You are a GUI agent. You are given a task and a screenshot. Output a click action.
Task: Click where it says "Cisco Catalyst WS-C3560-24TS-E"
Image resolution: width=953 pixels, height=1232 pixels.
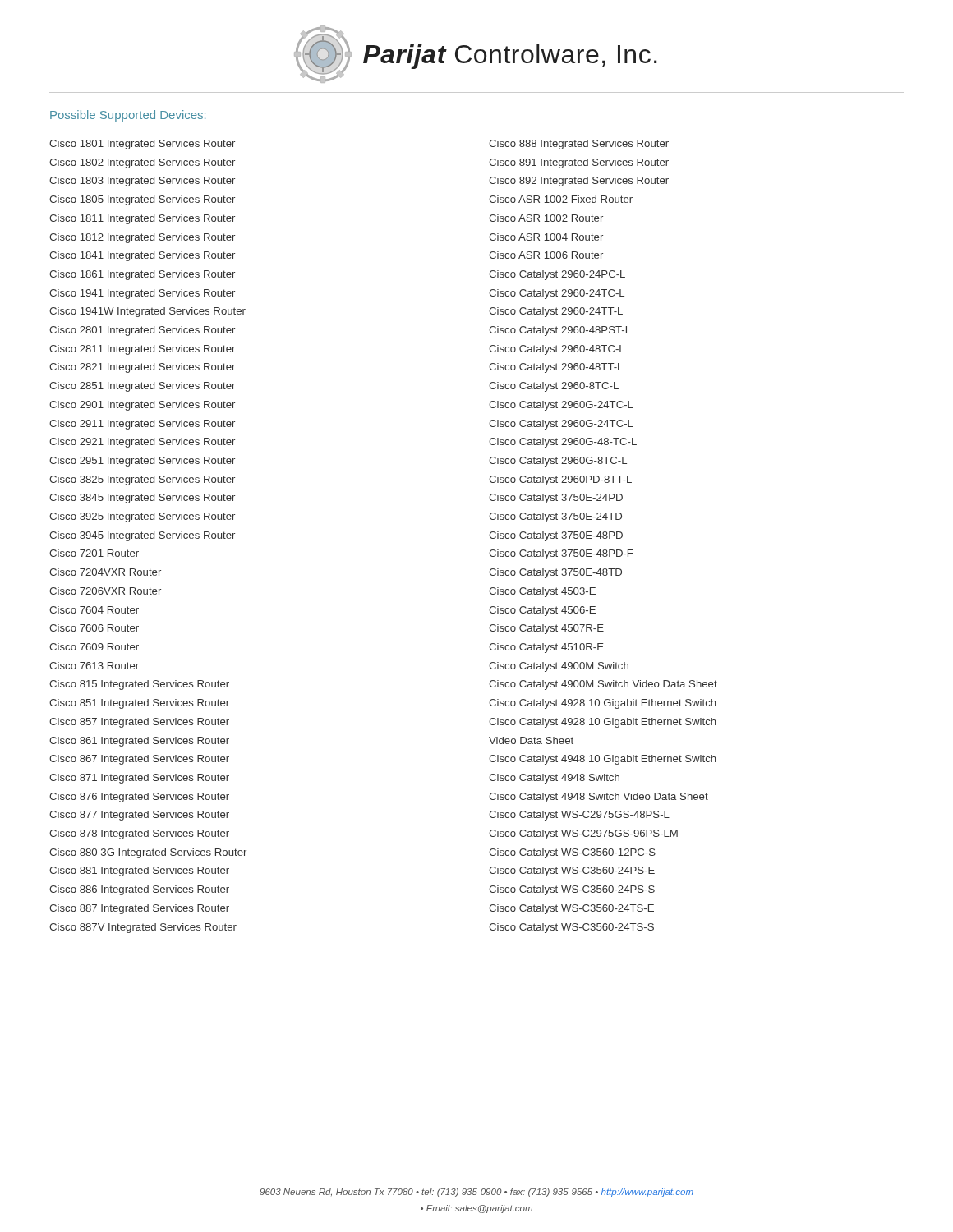click(571, 909)
